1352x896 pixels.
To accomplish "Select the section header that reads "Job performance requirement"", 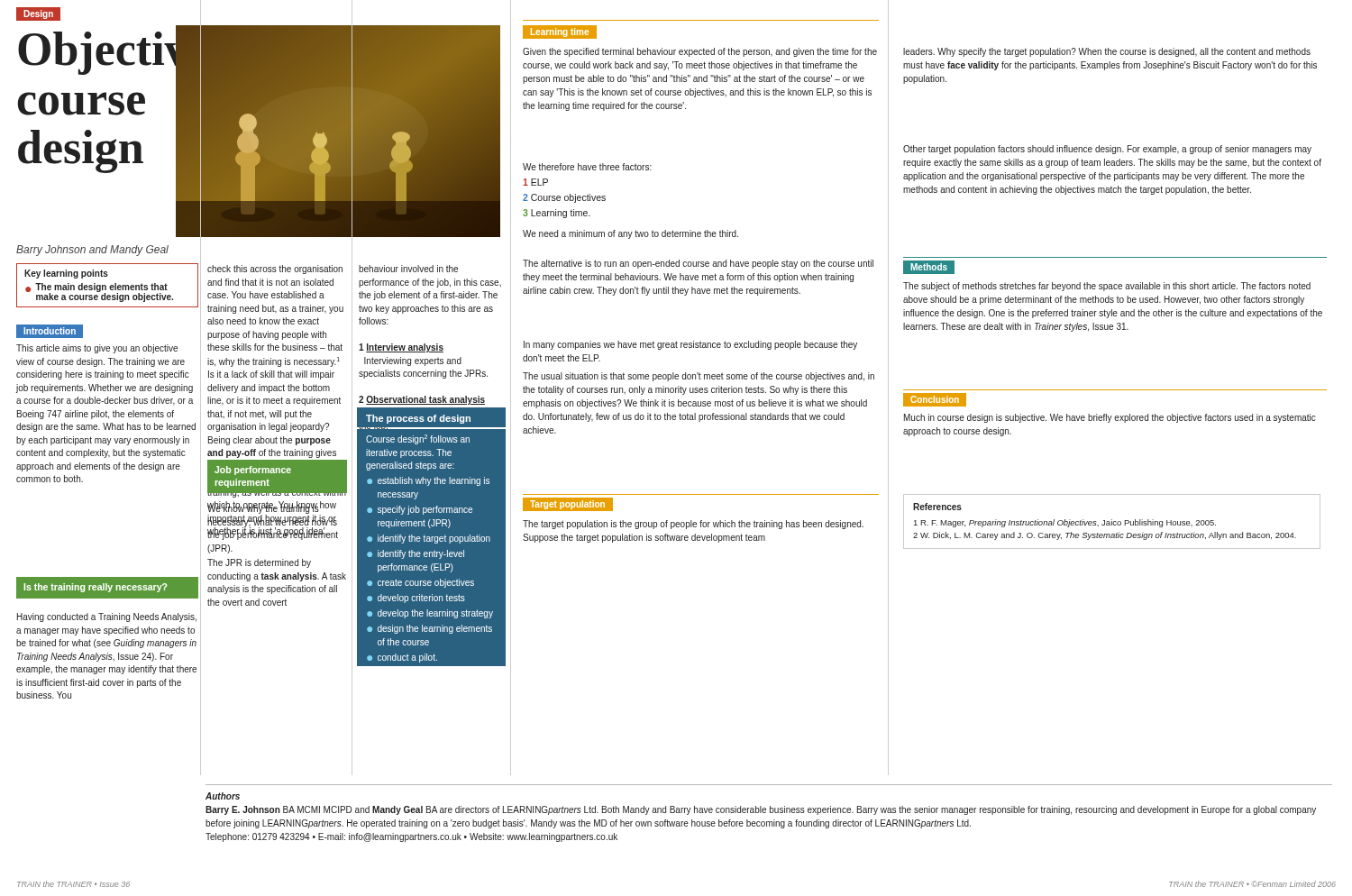I will (x=253, y=476).
